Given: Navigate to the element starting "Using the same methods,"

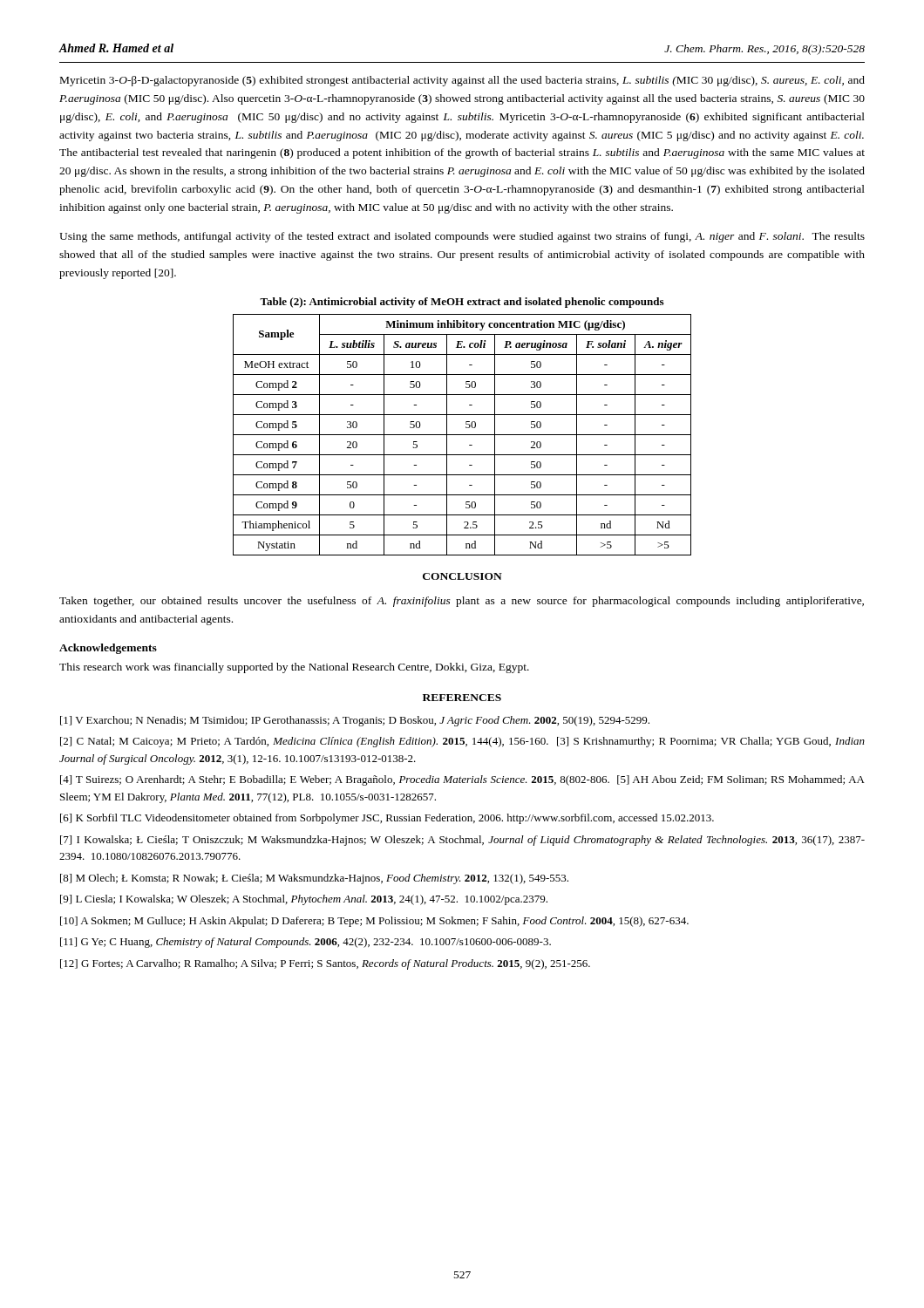Looking at the screenshot, I should coord(462,254).
